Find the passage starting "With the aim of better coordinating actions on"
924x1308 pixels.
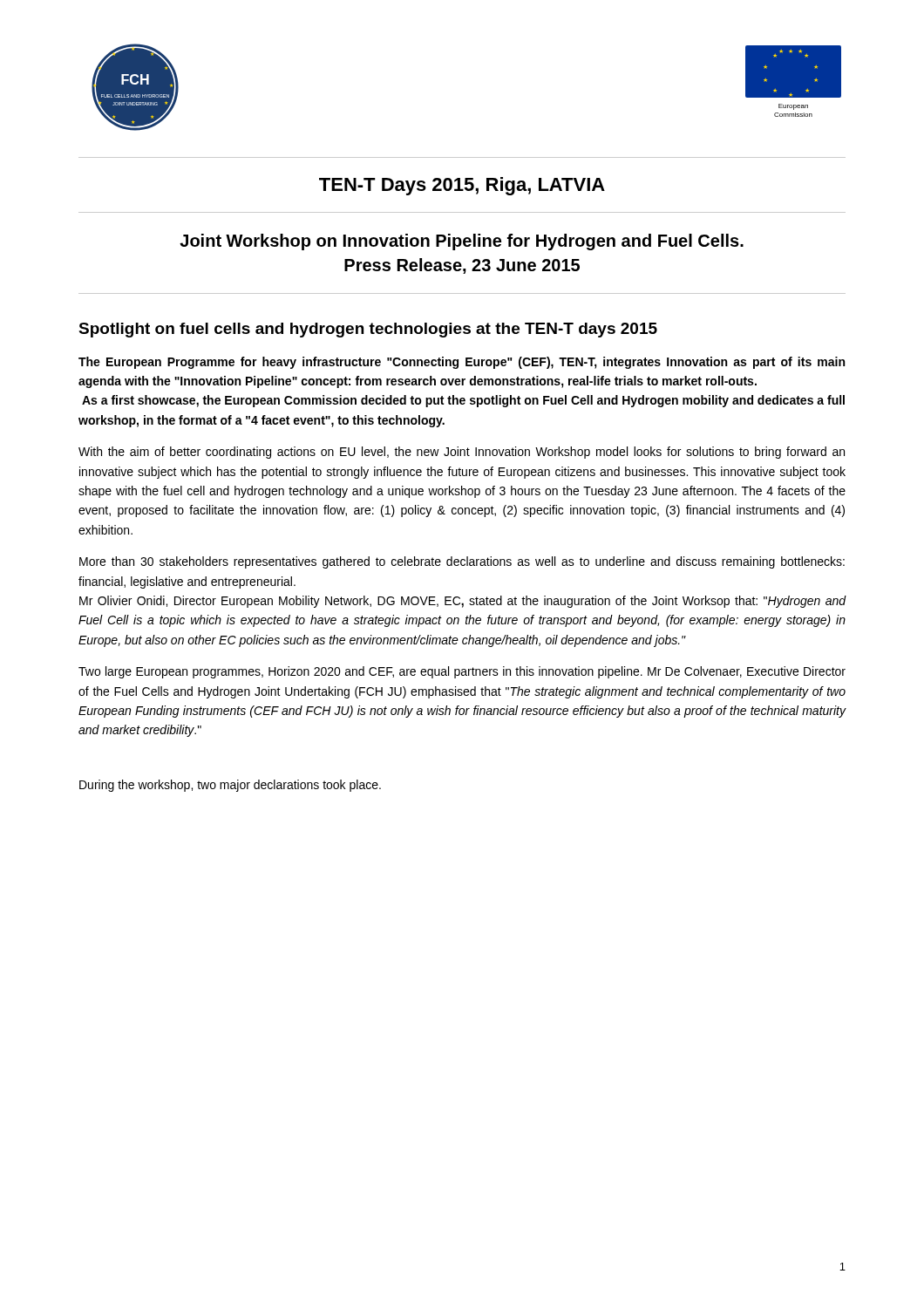462,491
